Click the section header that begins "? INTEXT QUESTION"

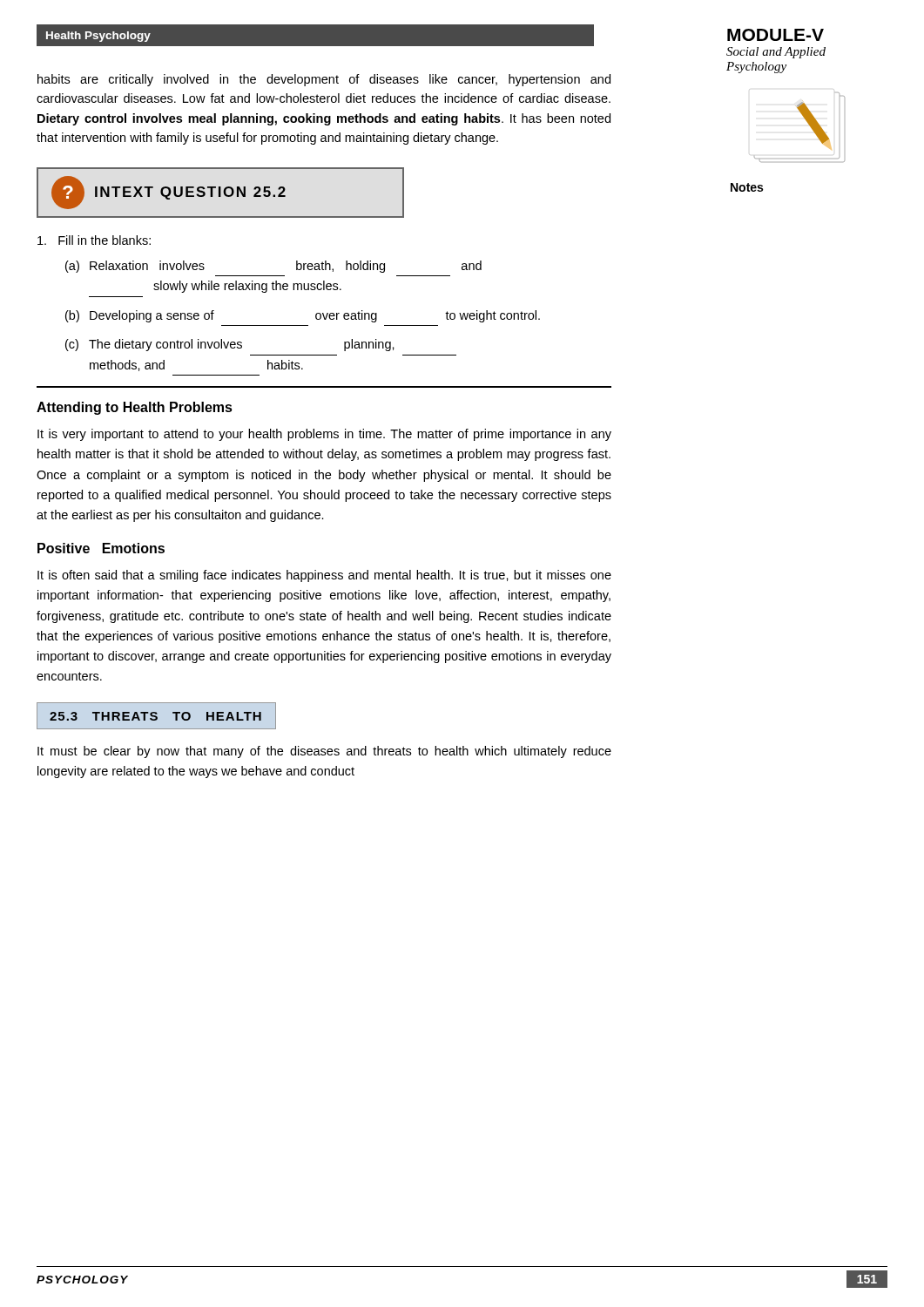[x=169, y=192]
